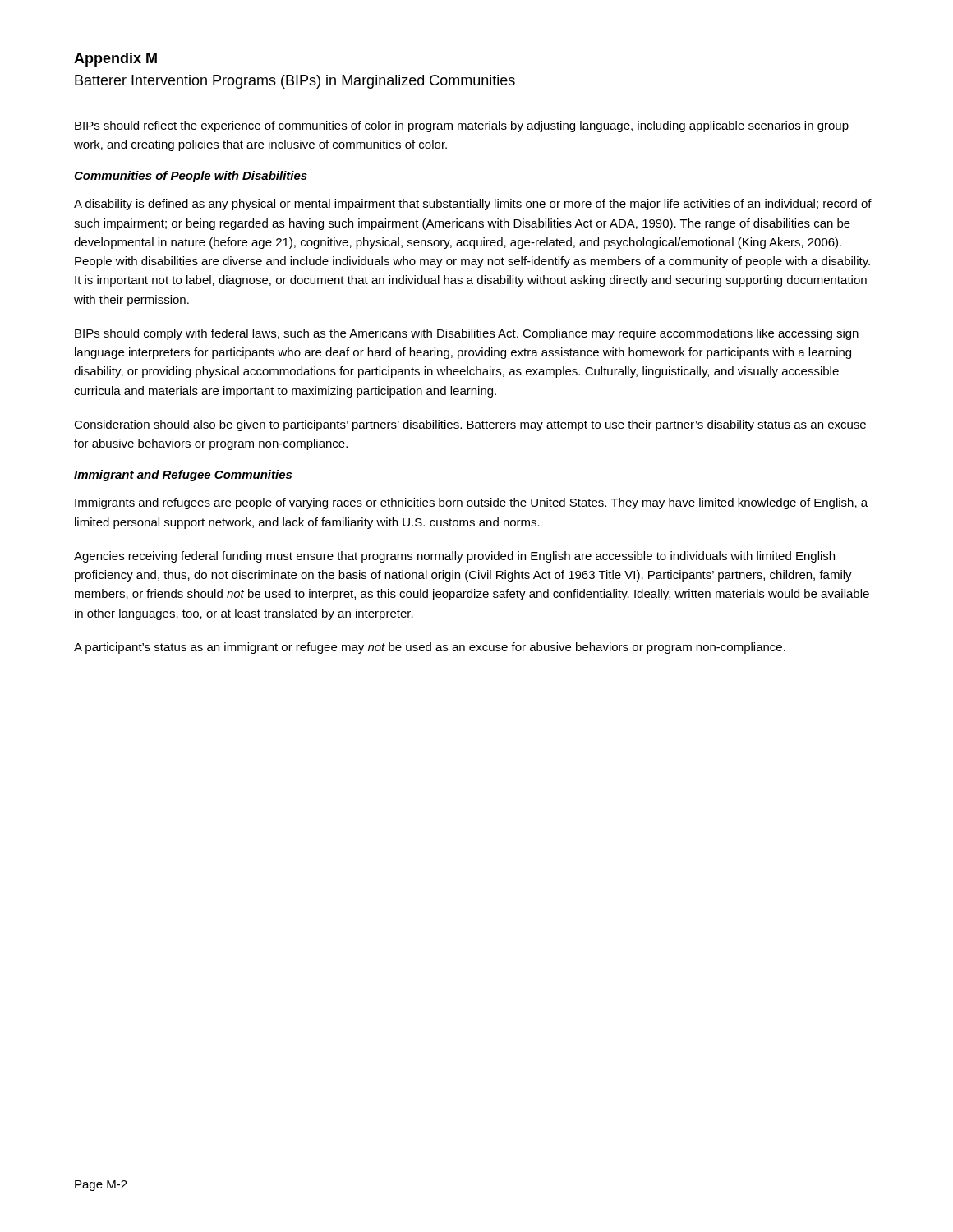Image resolution: width=953 pixels, height=1232 pixels.
Task: Point to the block starting "A participant’s status as an"
Action: coord(476,647)
